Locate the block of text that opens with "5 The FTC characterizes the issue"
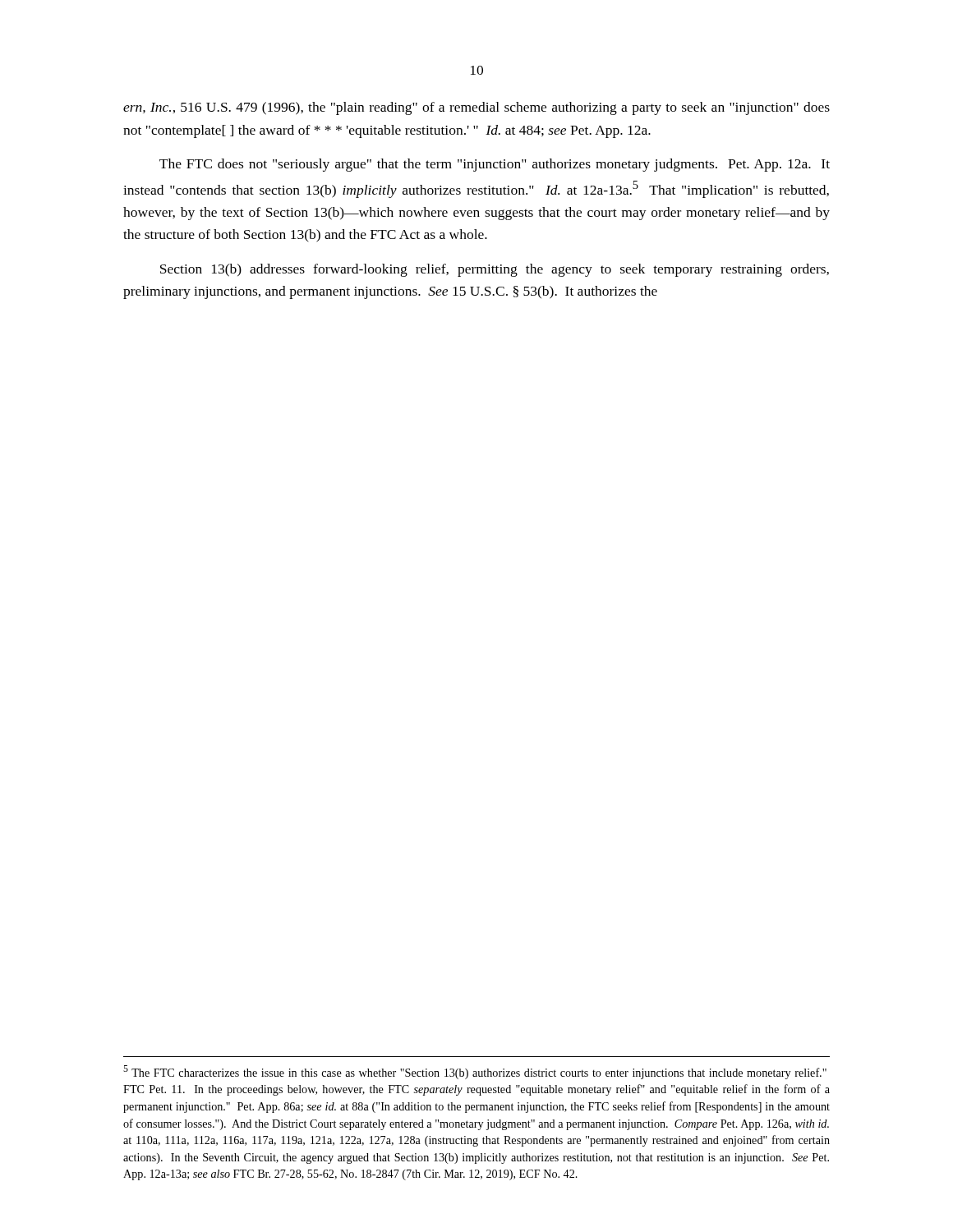The width and height of the screenshot is (953, 1232). click(476, 1122)
